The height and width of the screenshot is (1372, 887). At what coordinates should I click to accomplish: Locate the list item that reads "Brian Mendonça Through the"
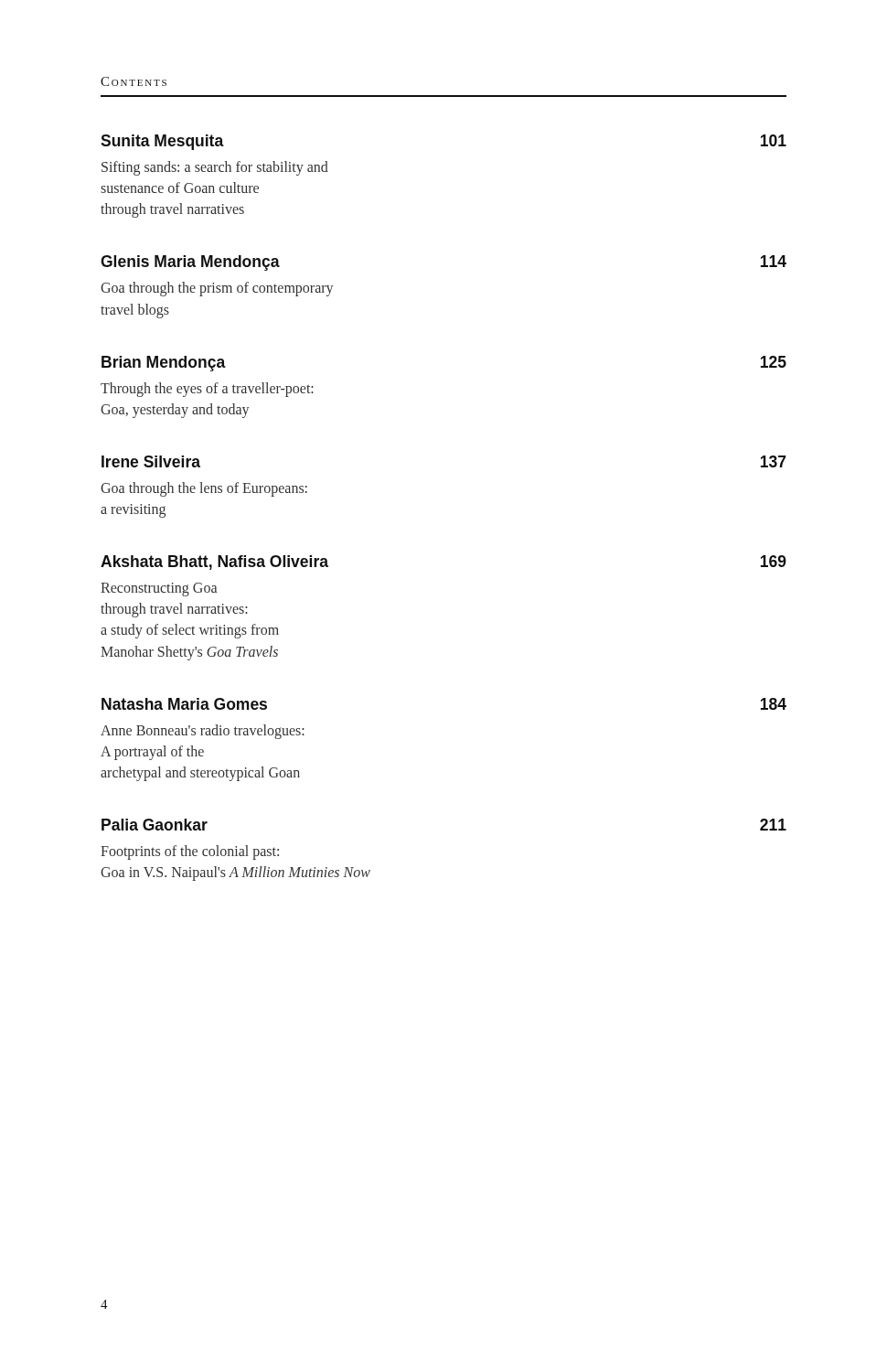coord(164,364)
